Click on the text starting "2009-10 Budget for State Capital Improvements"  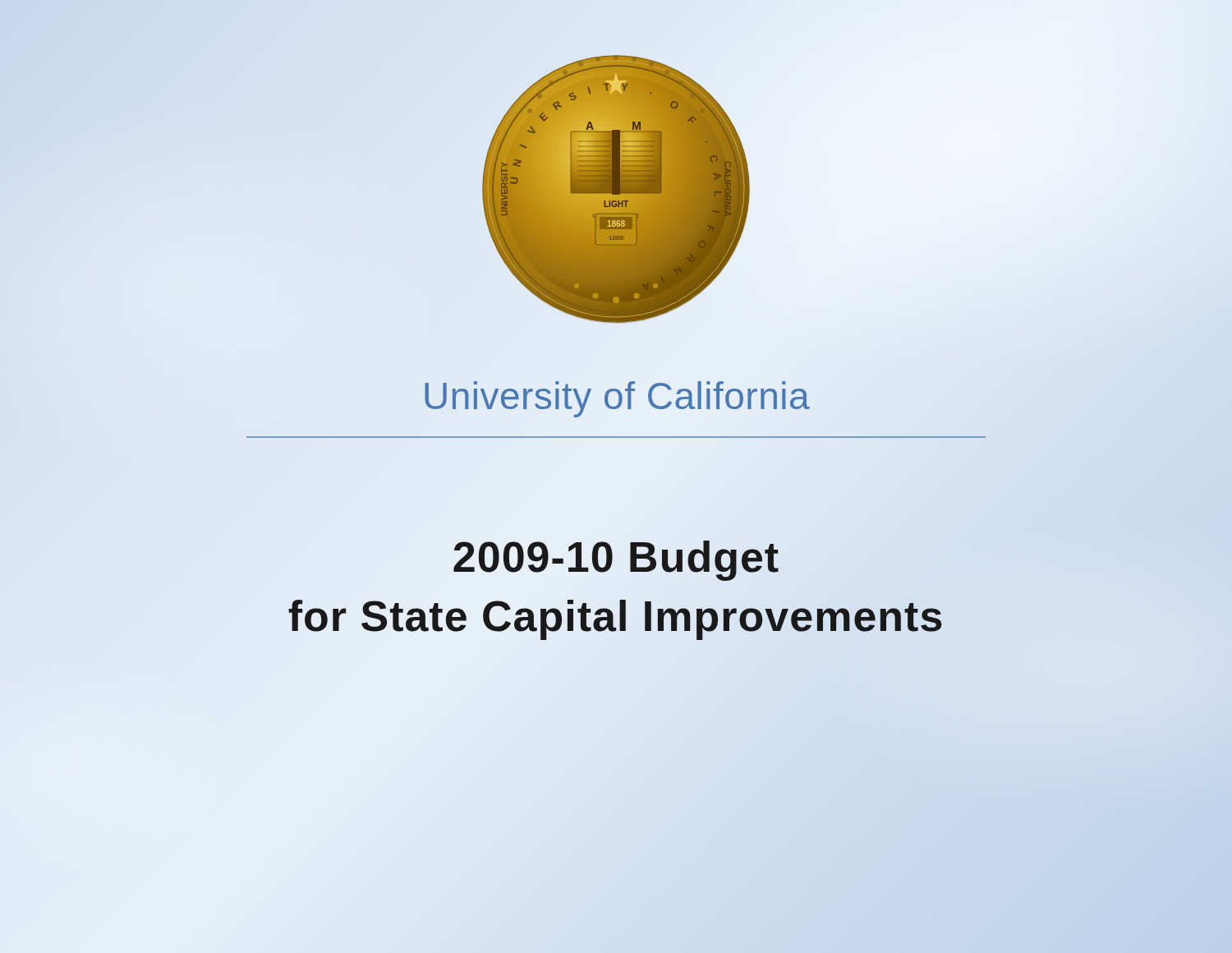(616, 587)
